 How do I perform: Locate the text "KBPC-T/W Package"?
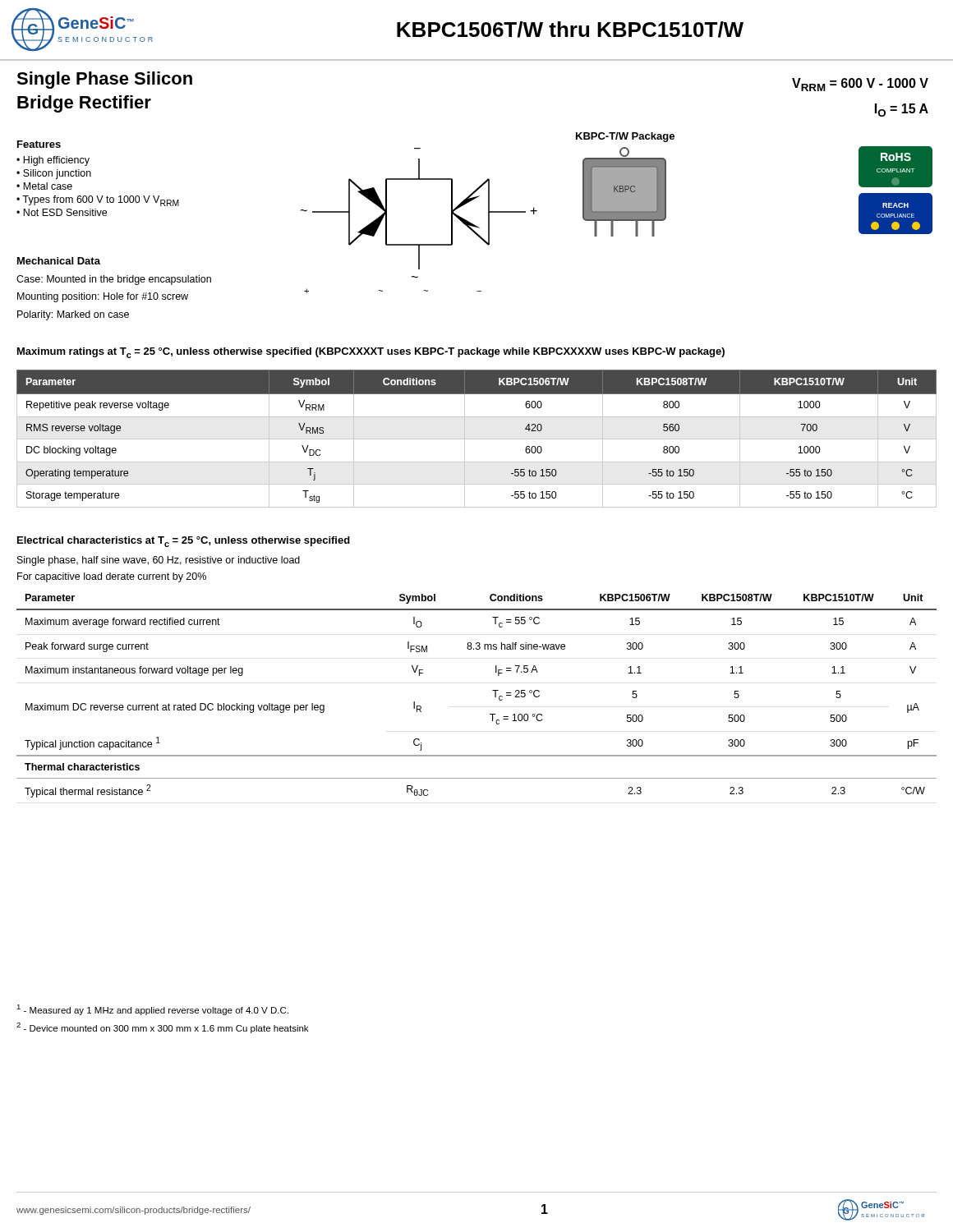(625, 136)
